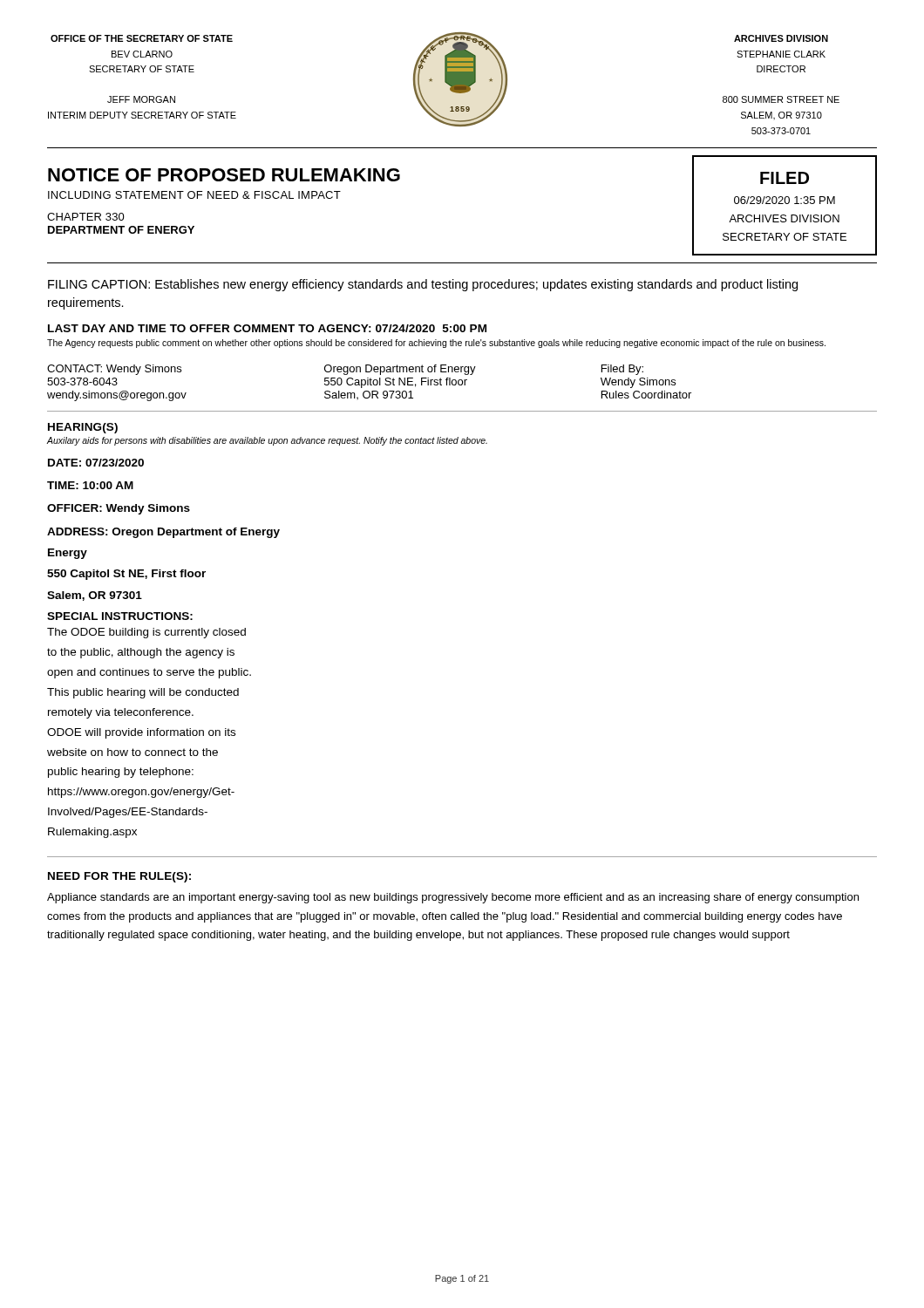Click the section header that begins "LAST DAY AND"

pyautogui.click(x=267, y=328)
